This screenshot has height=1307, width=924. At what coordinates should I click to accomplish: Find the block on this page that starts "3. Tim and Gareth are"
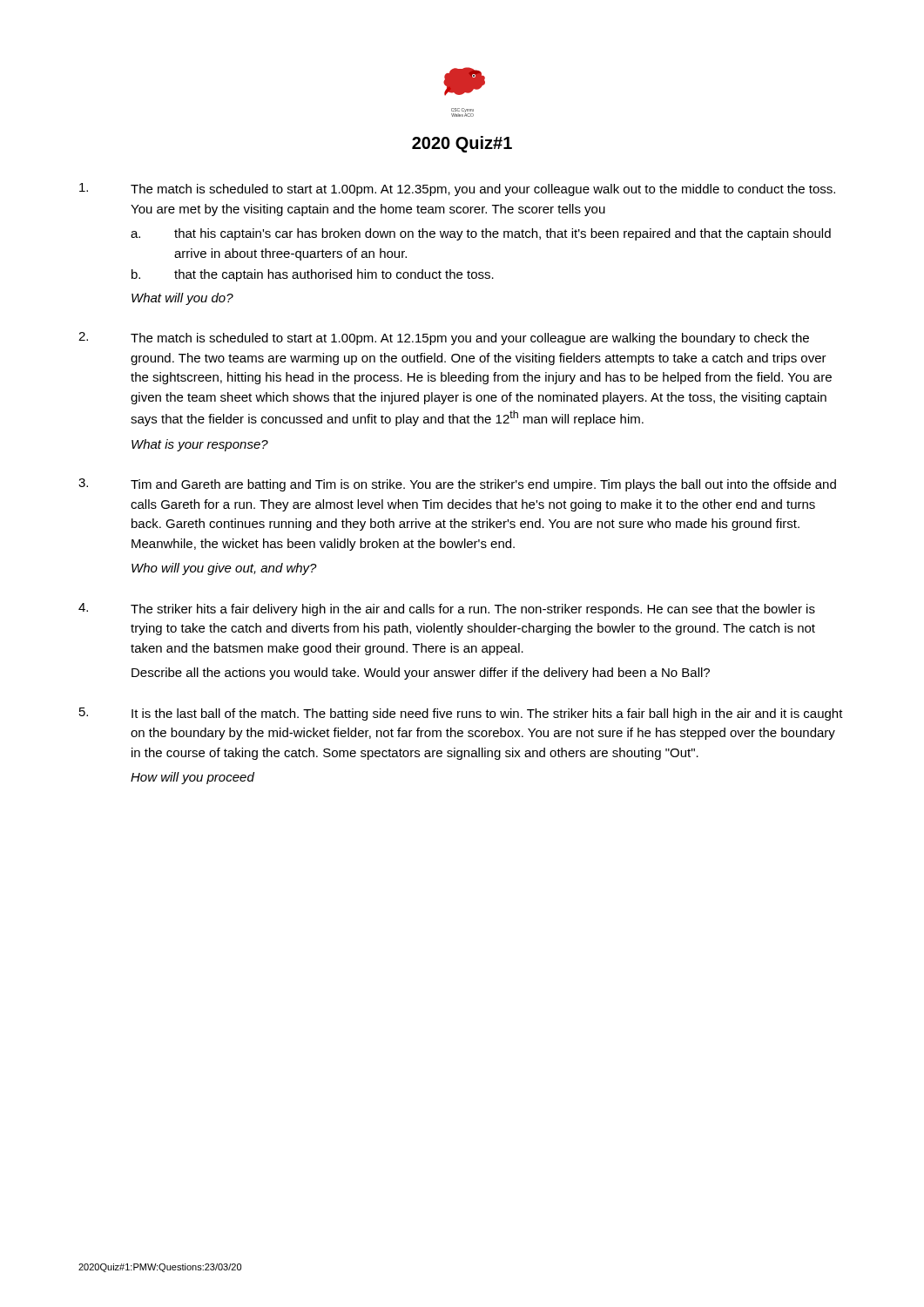(462, 529)
